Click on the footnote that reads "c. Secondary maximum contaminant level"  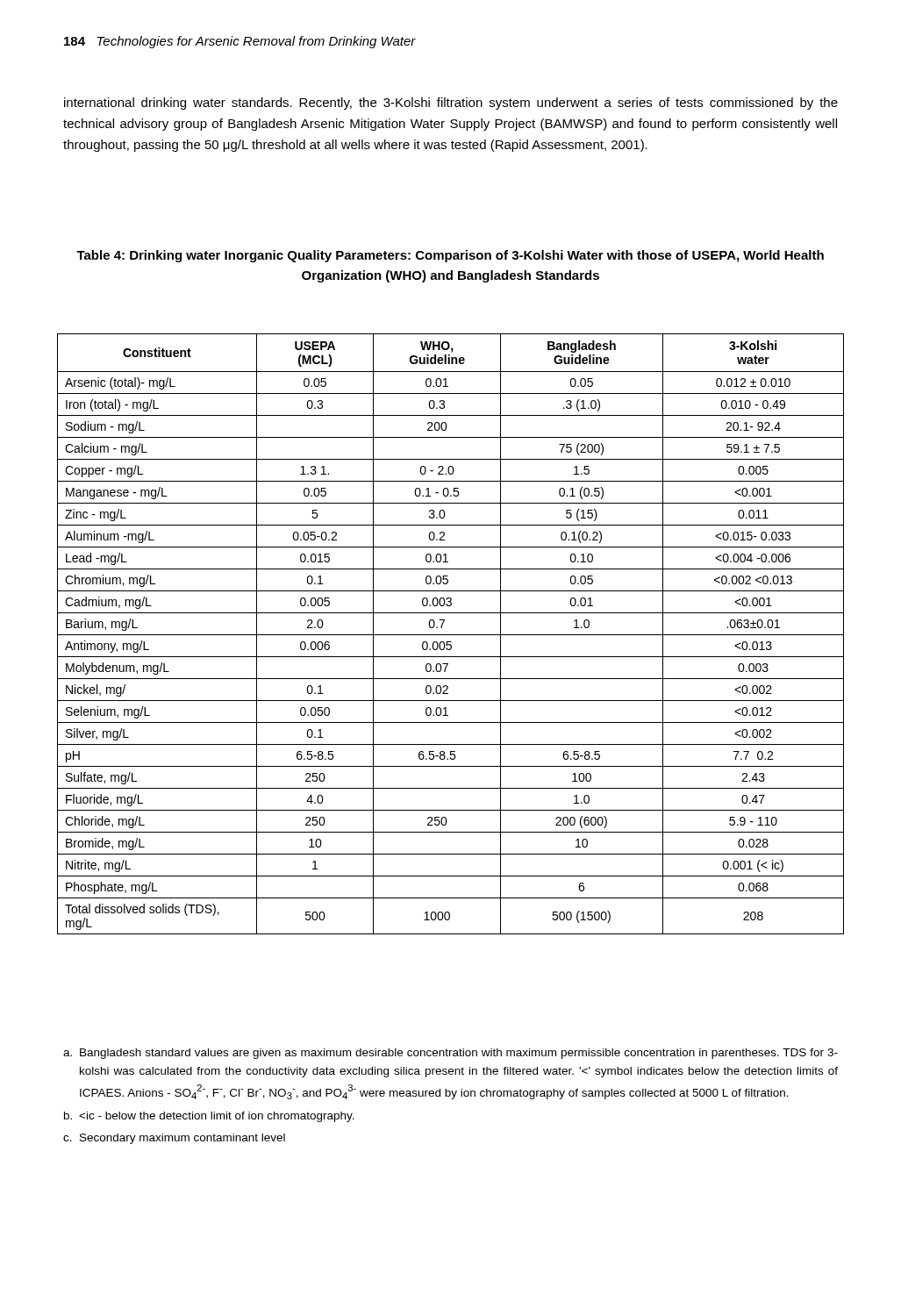point(174,1139)
